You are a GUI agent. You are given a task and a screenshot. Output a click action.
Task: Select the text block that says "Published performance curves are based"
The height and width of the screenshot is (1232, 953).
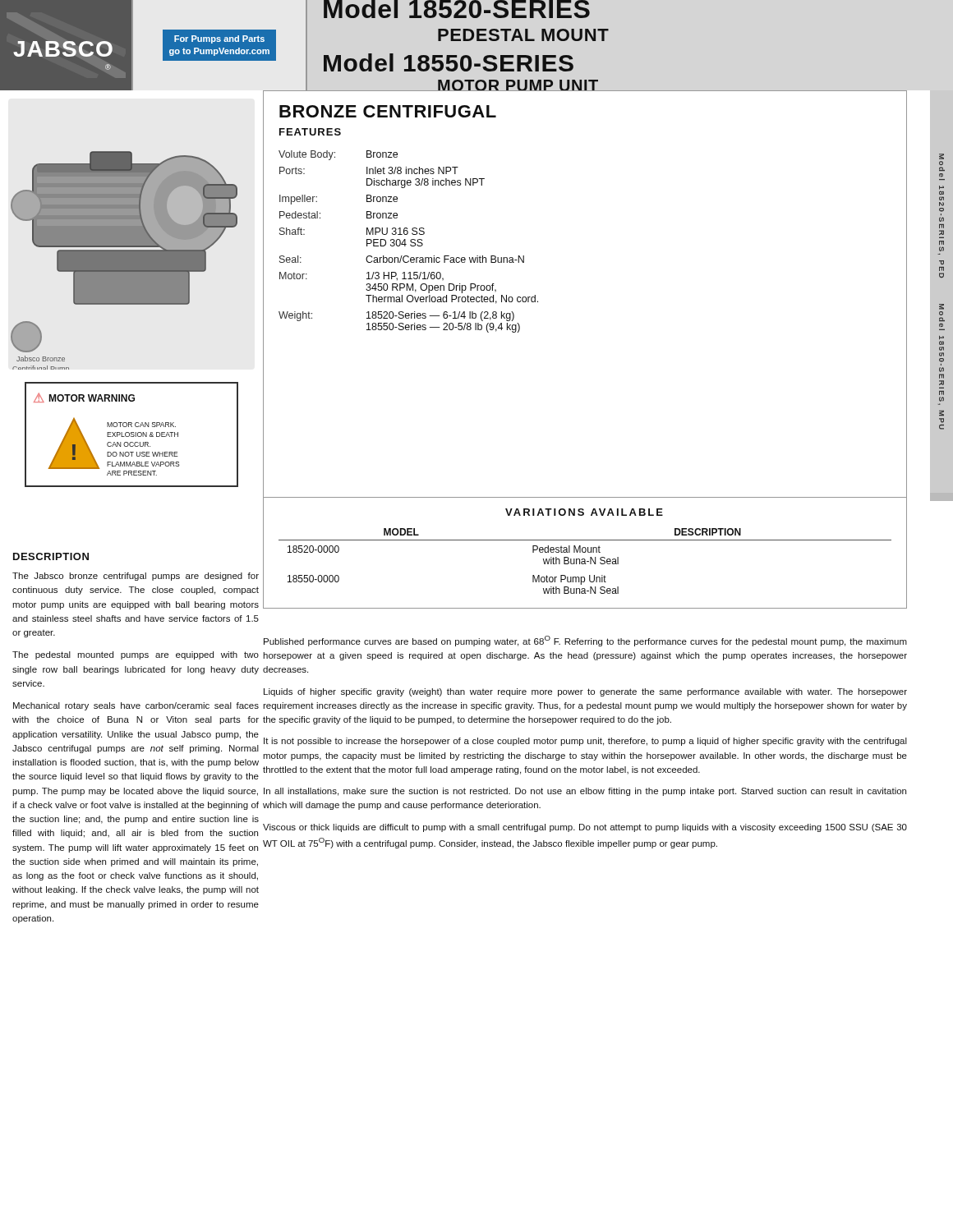(585, 654)
